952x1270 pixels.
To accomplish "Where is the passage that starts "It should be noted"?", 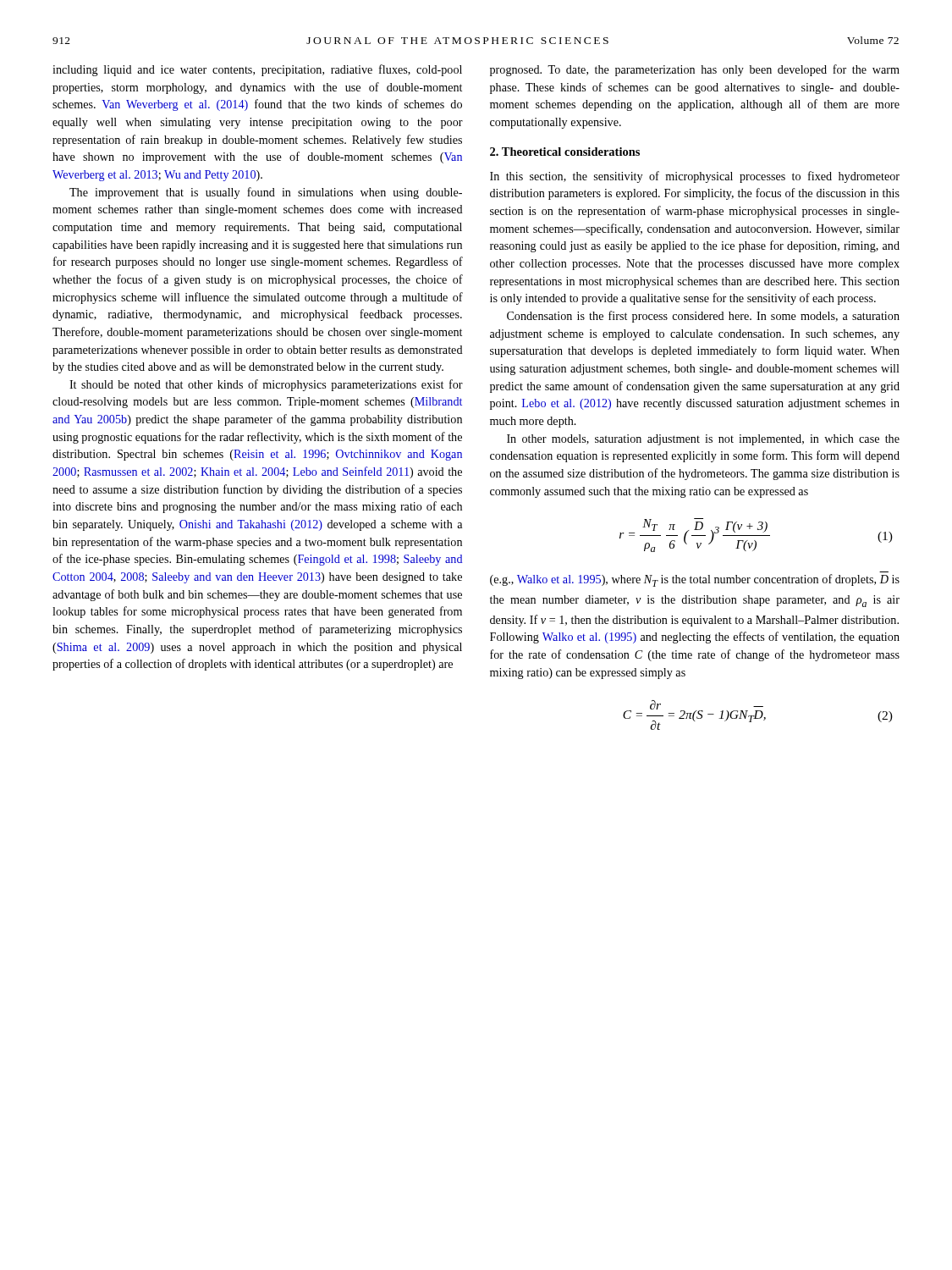I will (257, 524).
